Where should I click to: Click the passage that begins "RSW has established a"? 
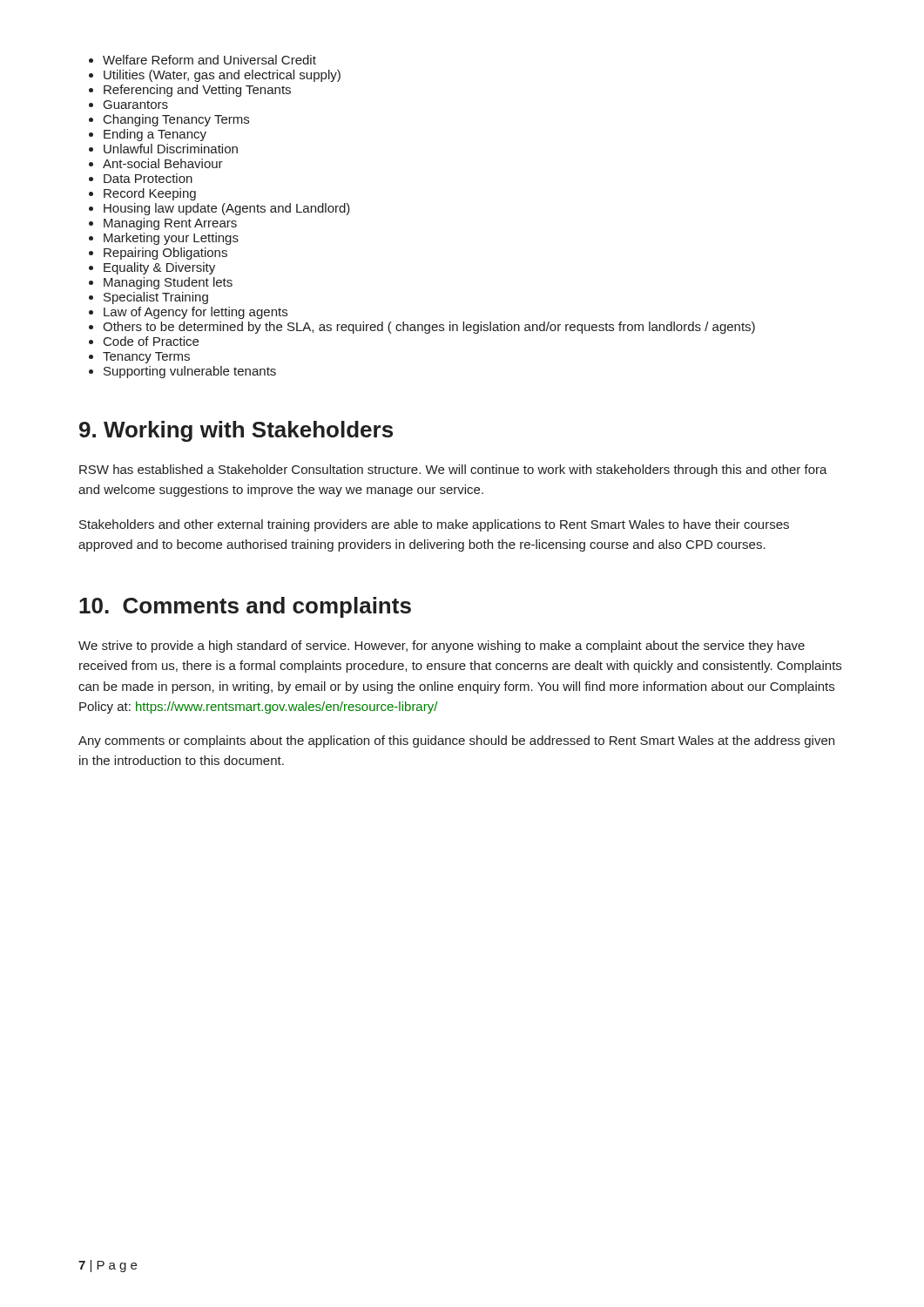coord(453,479)
